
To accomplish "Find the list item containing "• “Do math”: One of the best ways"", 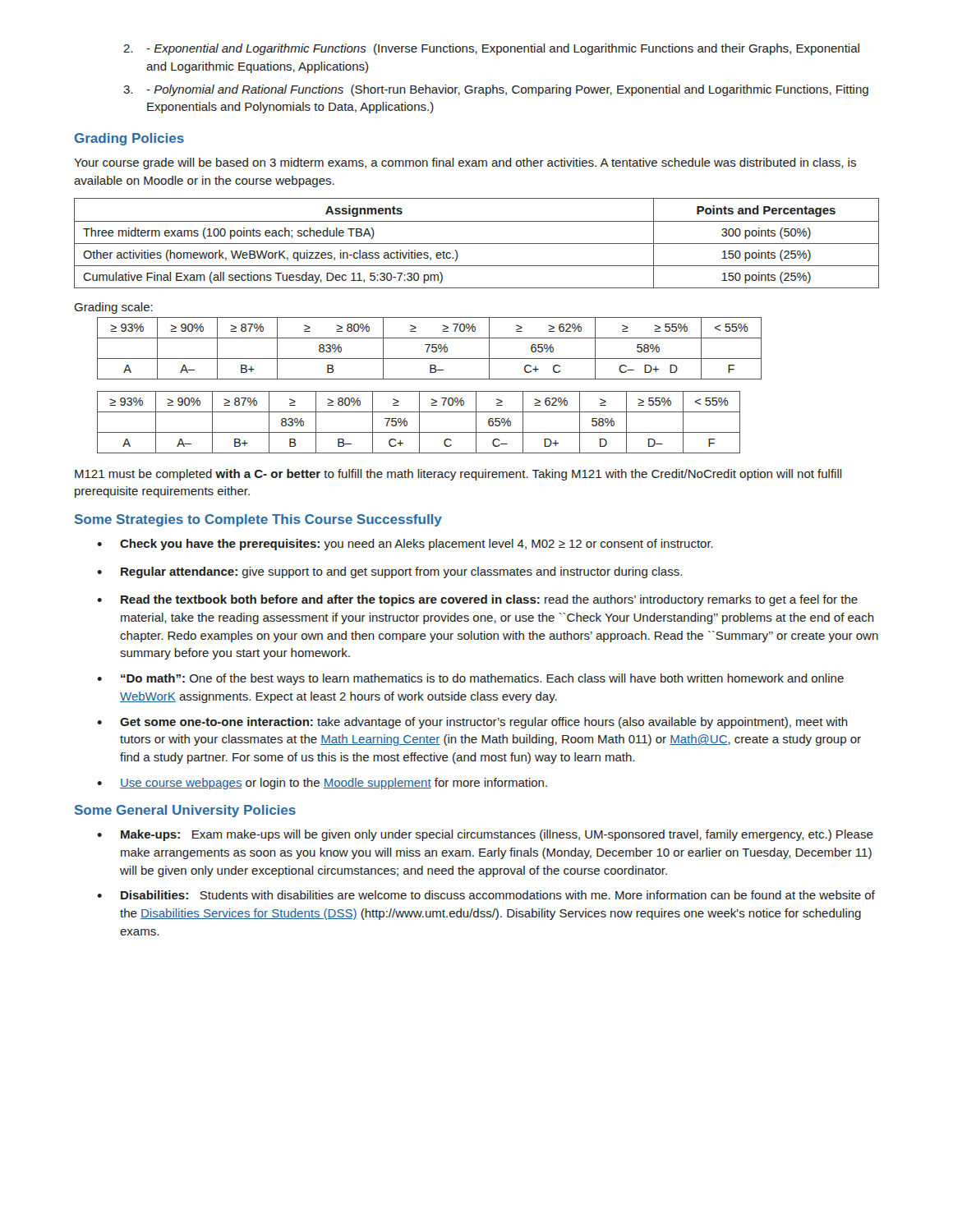I will pyautogui.click(x=488, y=687).
